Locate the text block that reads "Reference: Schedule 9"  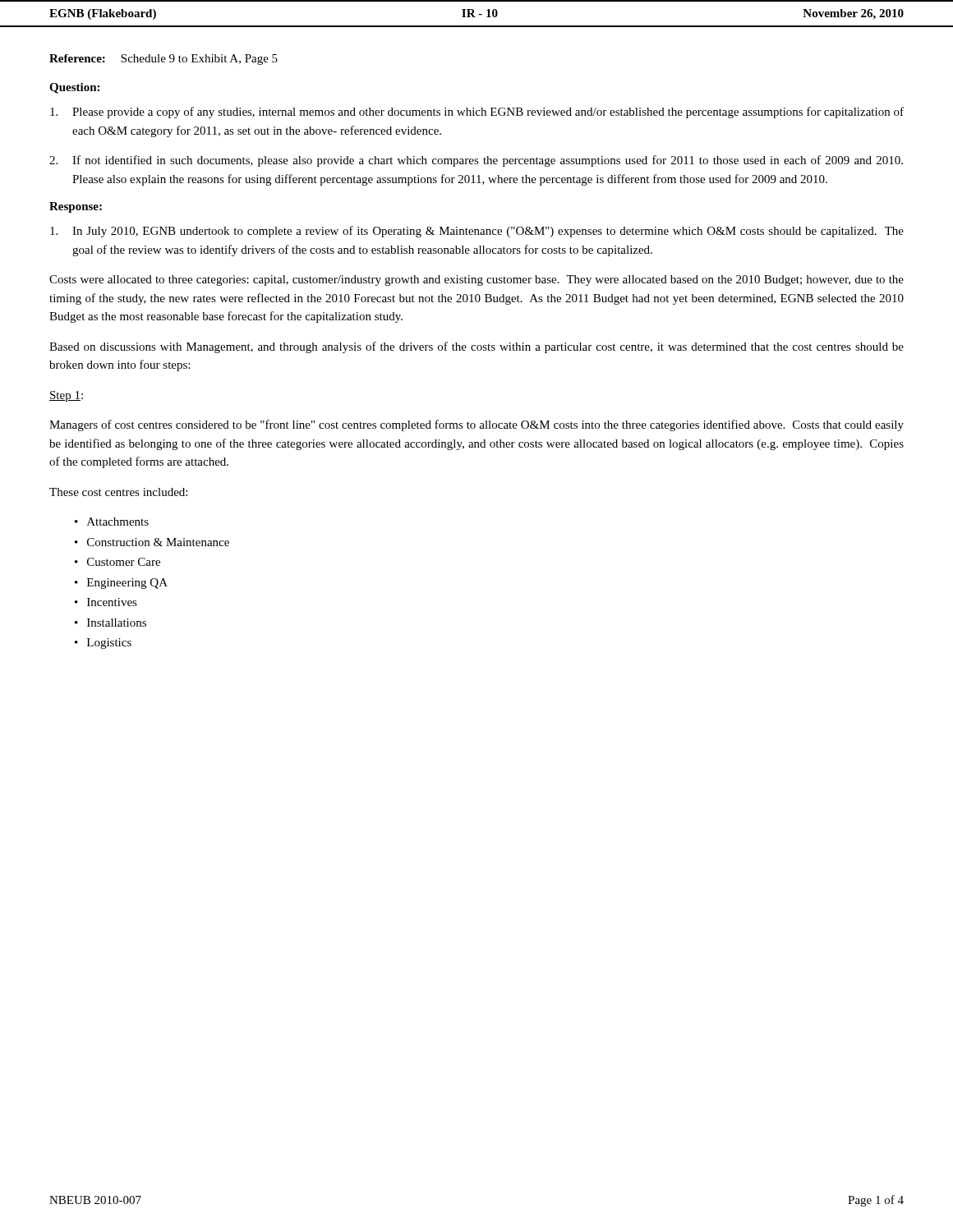point(163,59)
